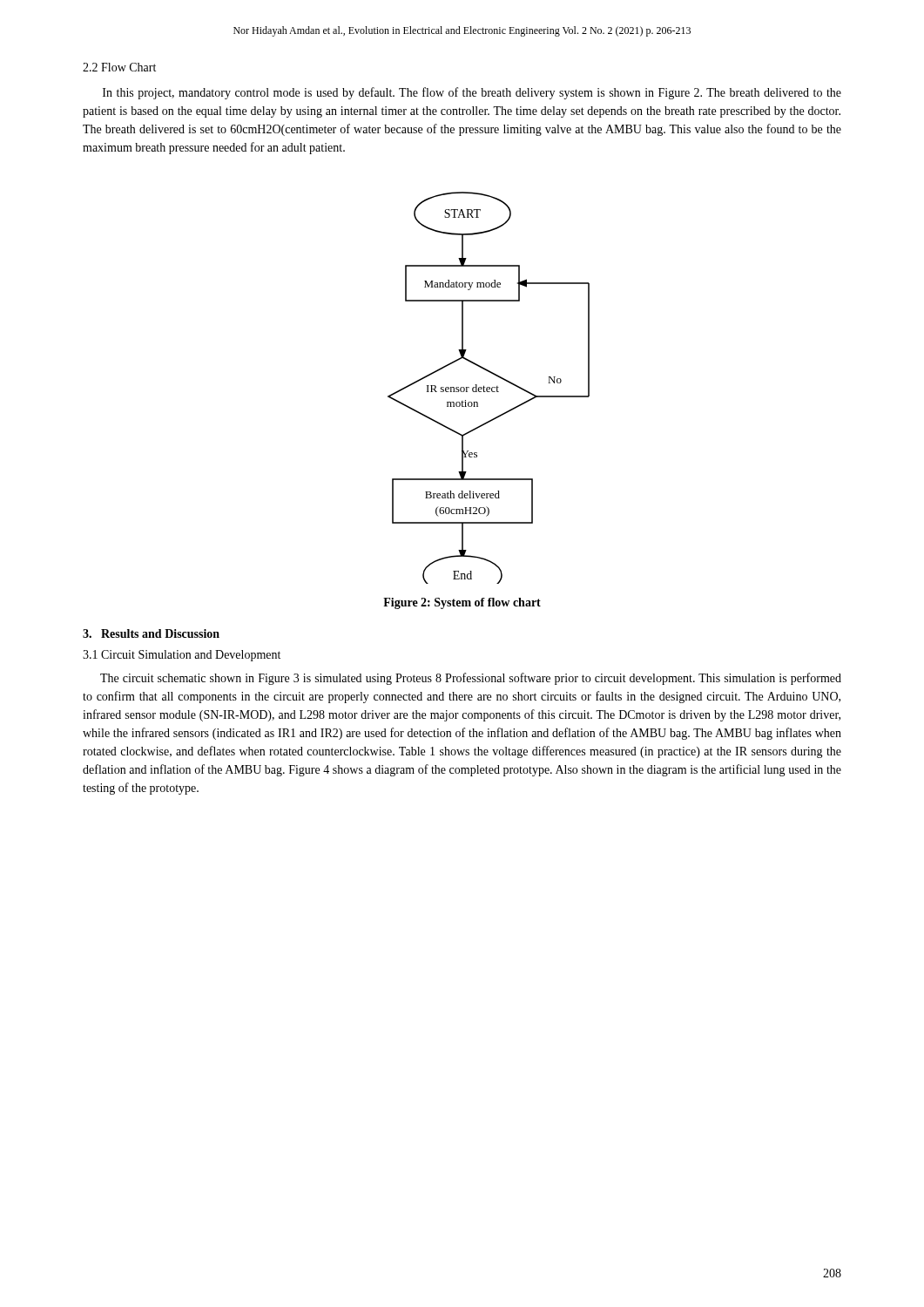
Task: Point to "Figure 2: System of flow chart"
Action: click(462, 603)
